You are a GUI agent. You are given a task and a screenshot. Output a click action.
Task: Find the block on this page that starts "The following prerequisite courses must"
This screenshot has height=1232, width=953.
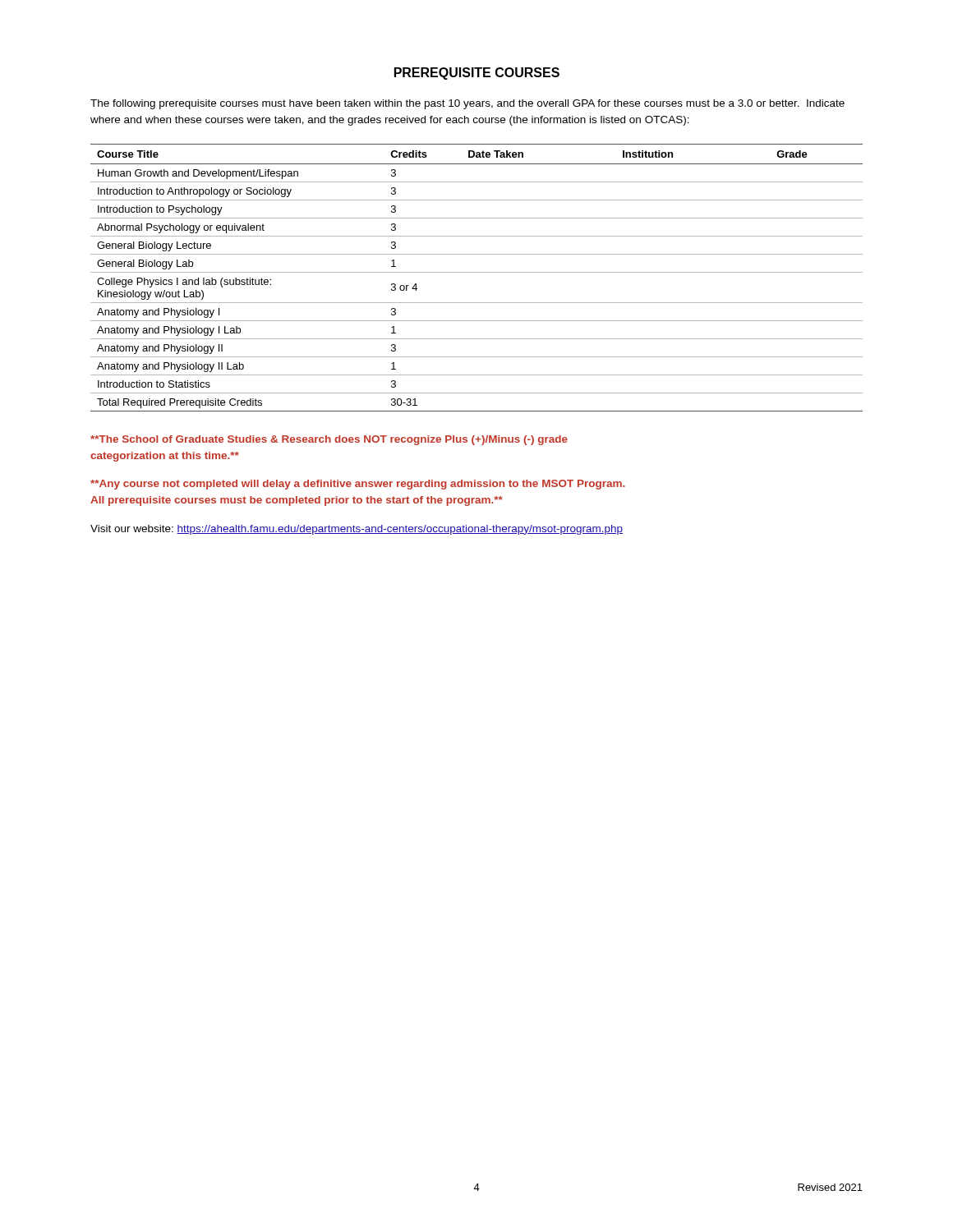pos(468,111)
